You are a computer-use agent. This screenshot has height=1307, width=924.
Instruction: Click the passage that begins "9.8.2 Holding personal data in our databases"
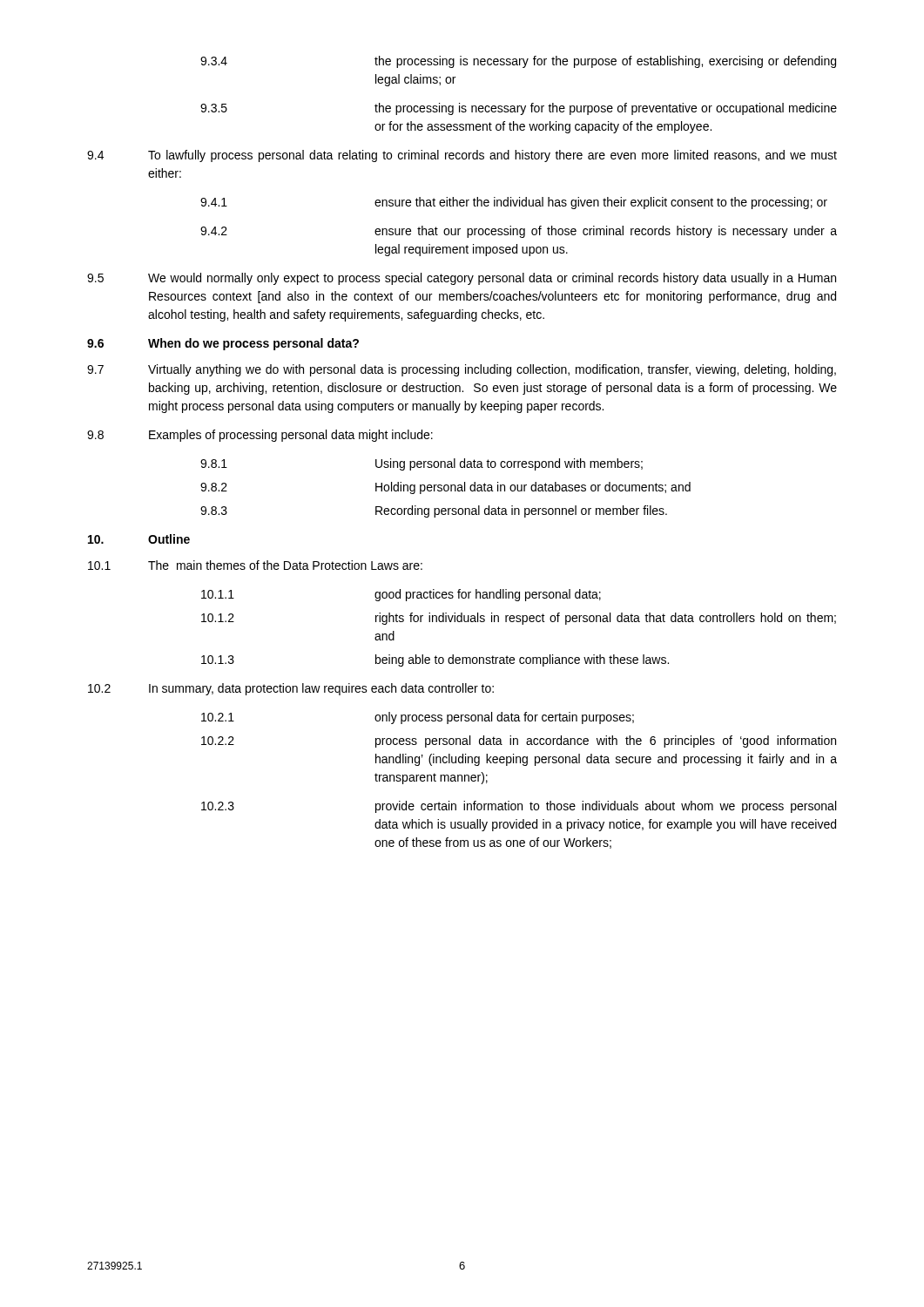pyautogui.click(x=462, y=488)
